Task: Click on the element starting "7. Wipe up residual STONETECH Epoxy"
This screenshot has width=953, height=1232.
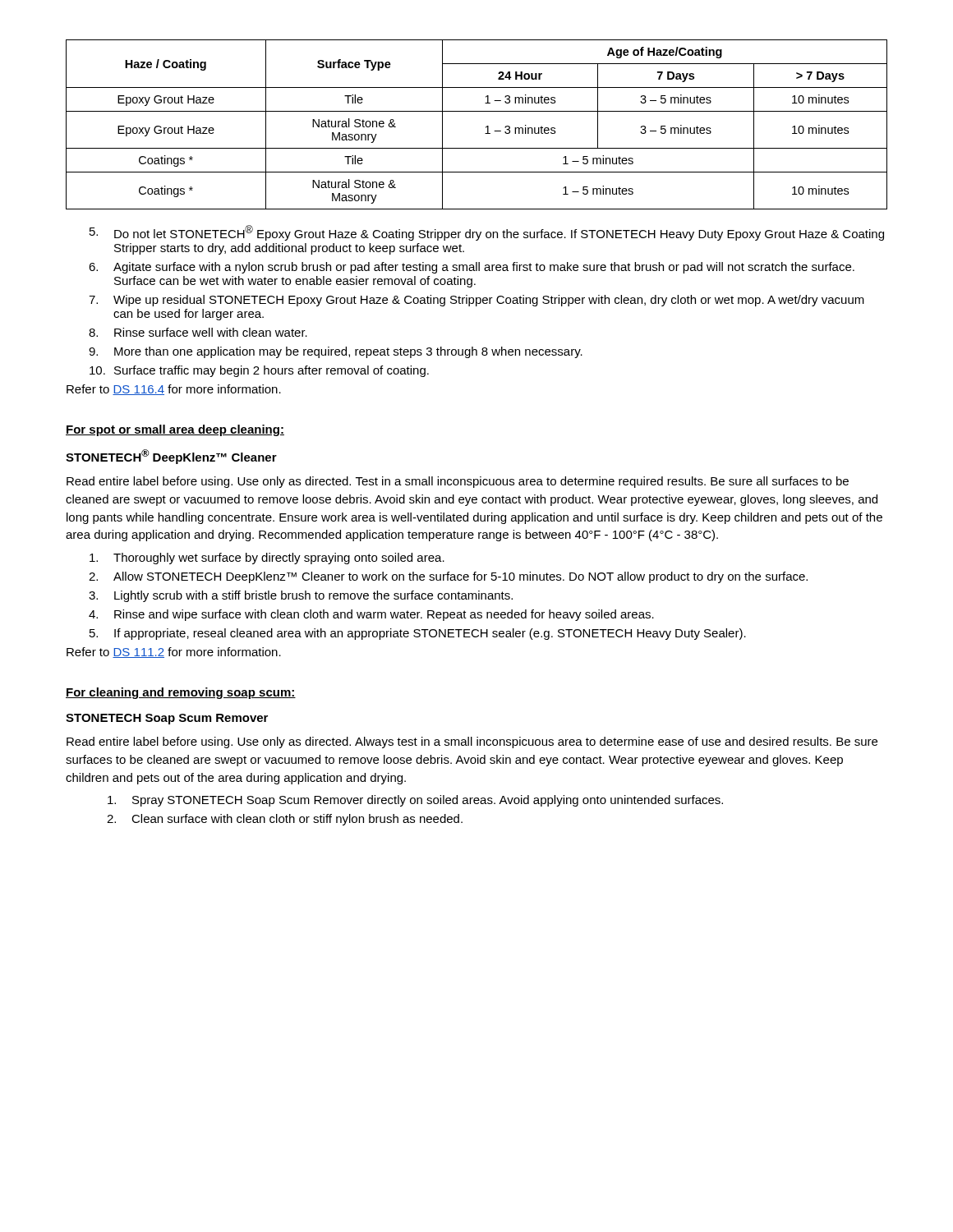Action: click(488, 306)
